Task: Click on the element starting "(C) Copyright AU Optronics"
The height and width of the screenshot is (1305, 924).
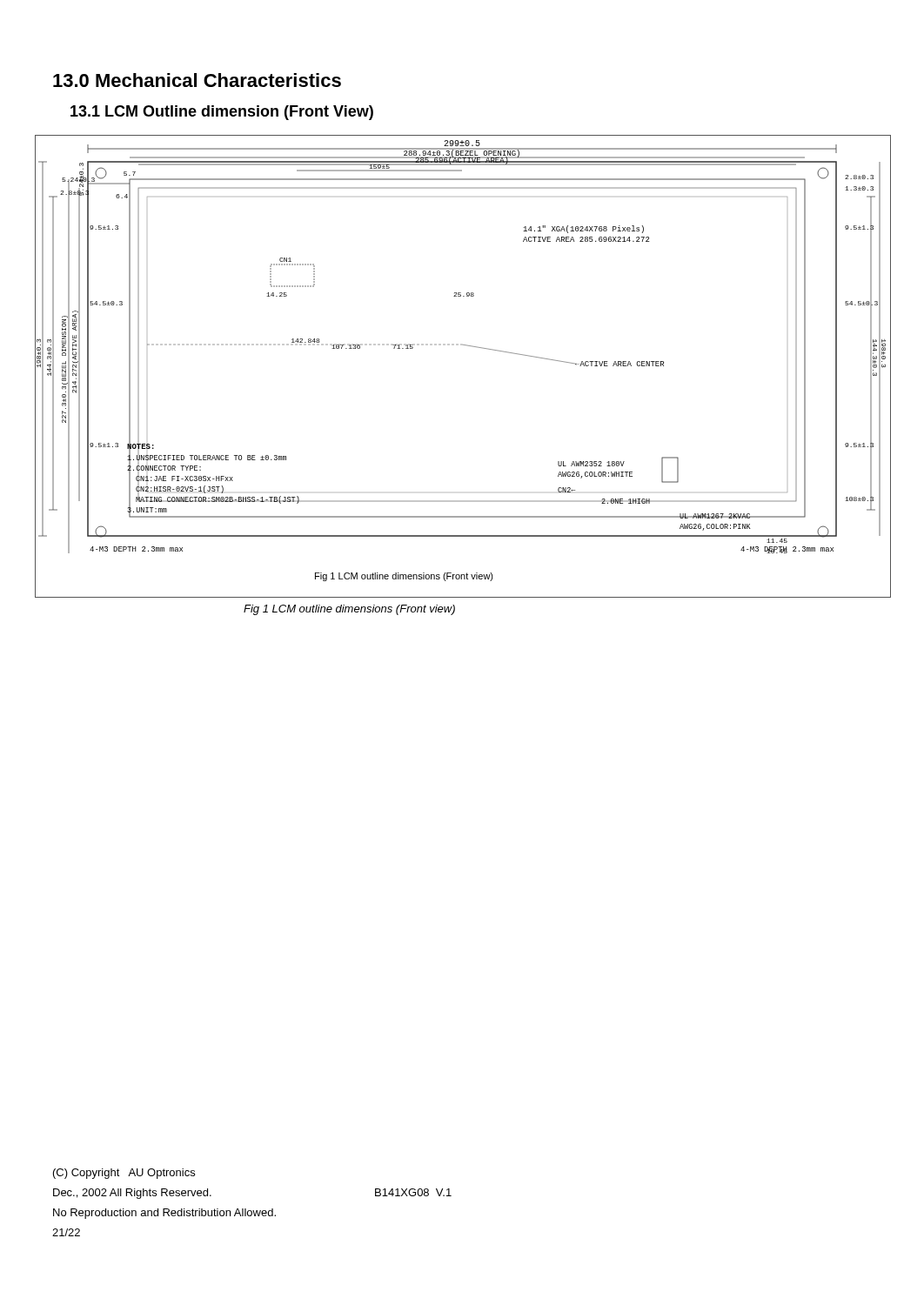Action: (x=124, y=1172)
